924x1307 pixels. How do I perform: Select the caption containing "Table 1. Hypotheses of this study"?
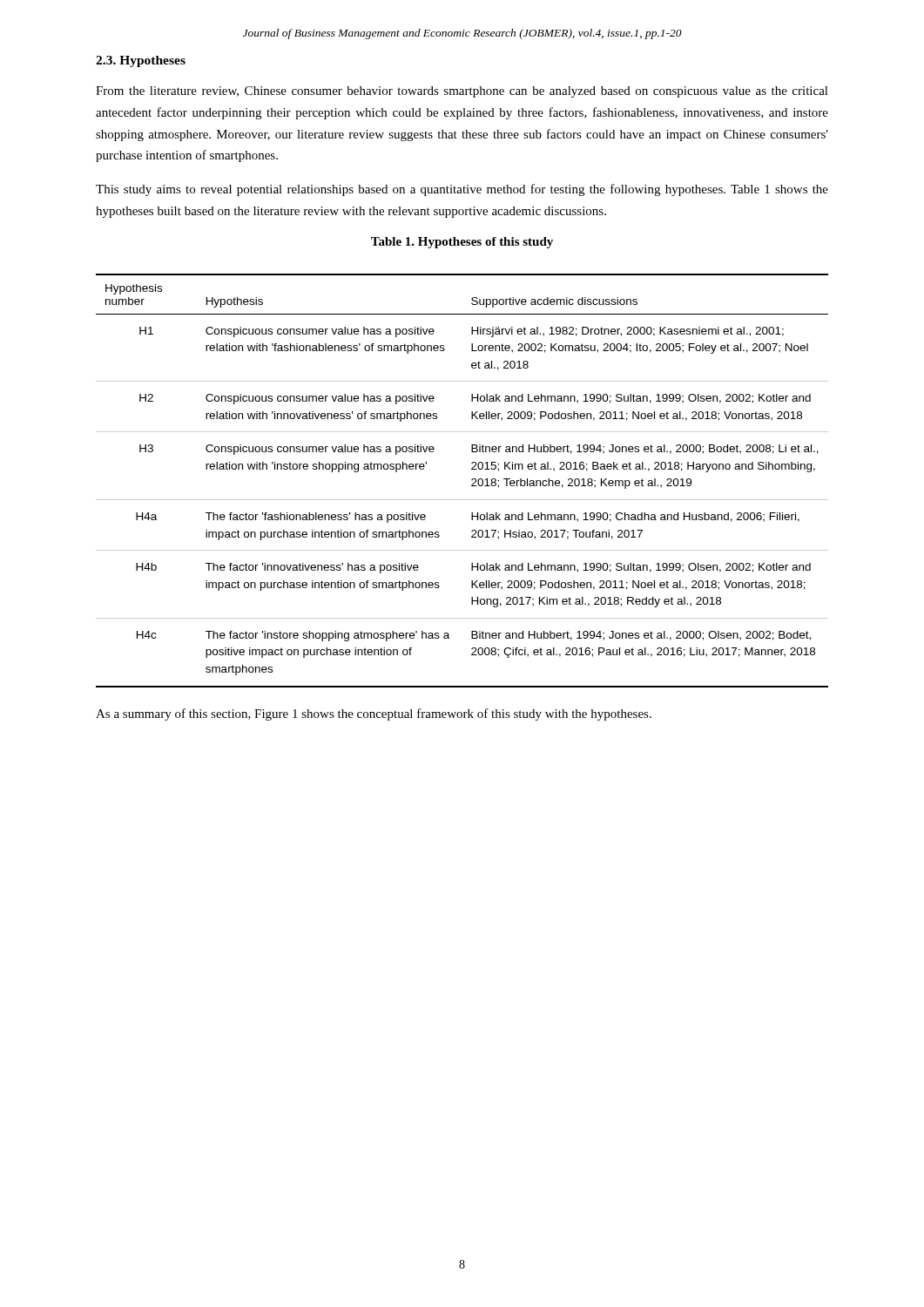(462, 241)
